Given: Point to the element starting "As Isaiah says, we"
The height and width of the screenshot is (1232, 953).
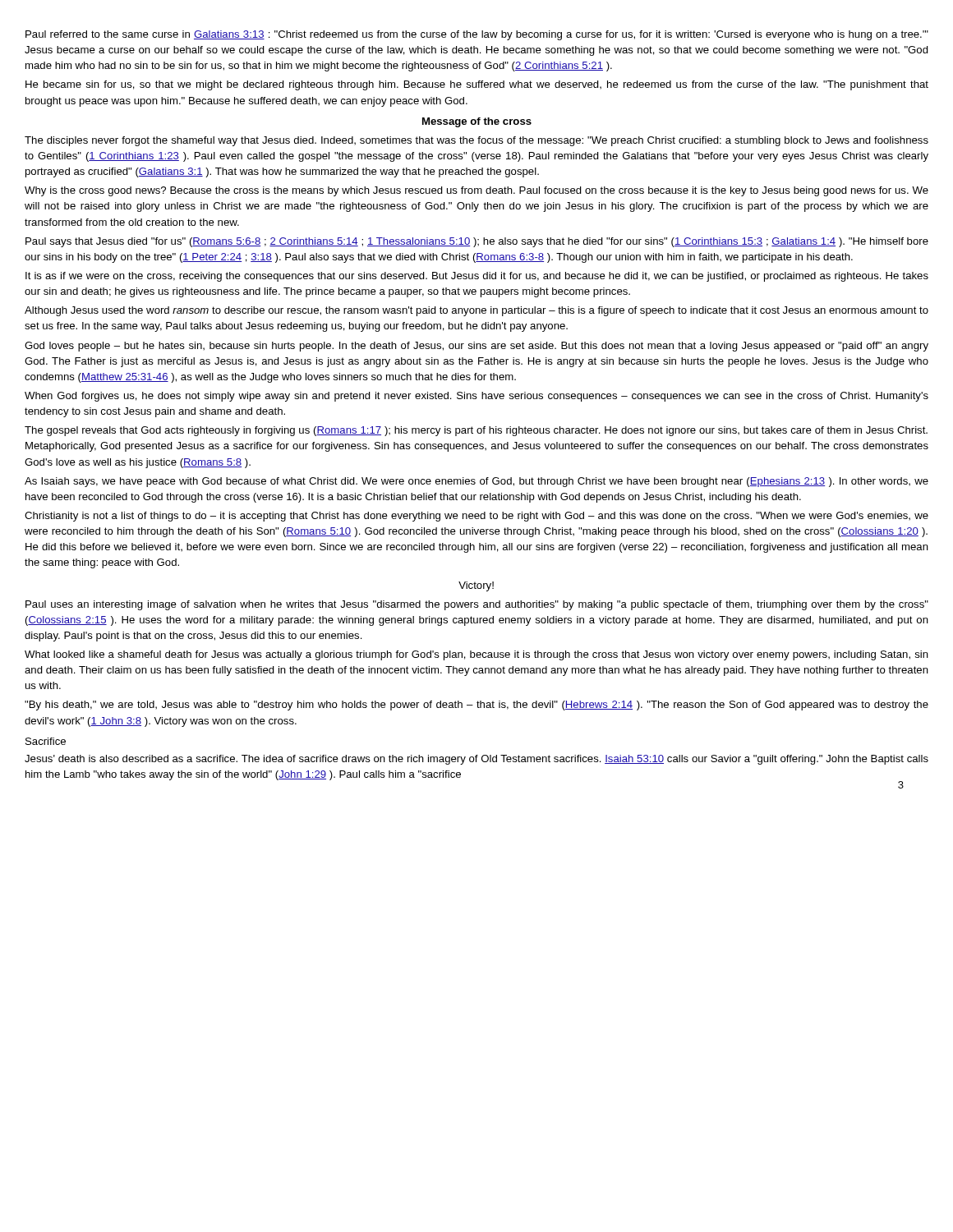Looking at the screenshot, I should (476, 488).
